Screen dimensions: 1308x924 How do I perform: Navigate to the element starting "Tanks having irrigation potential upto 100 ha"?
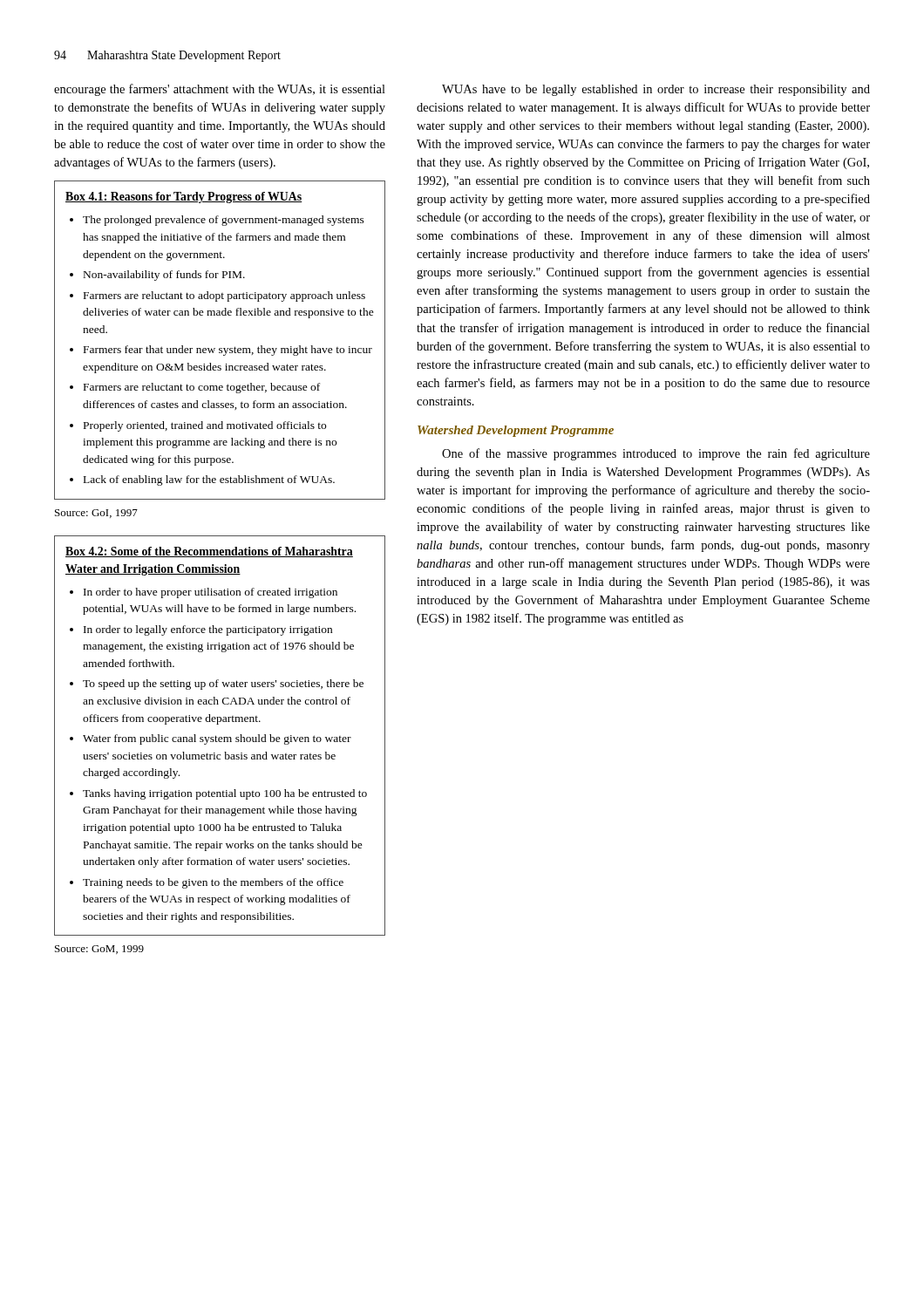[x=225, y=827]
